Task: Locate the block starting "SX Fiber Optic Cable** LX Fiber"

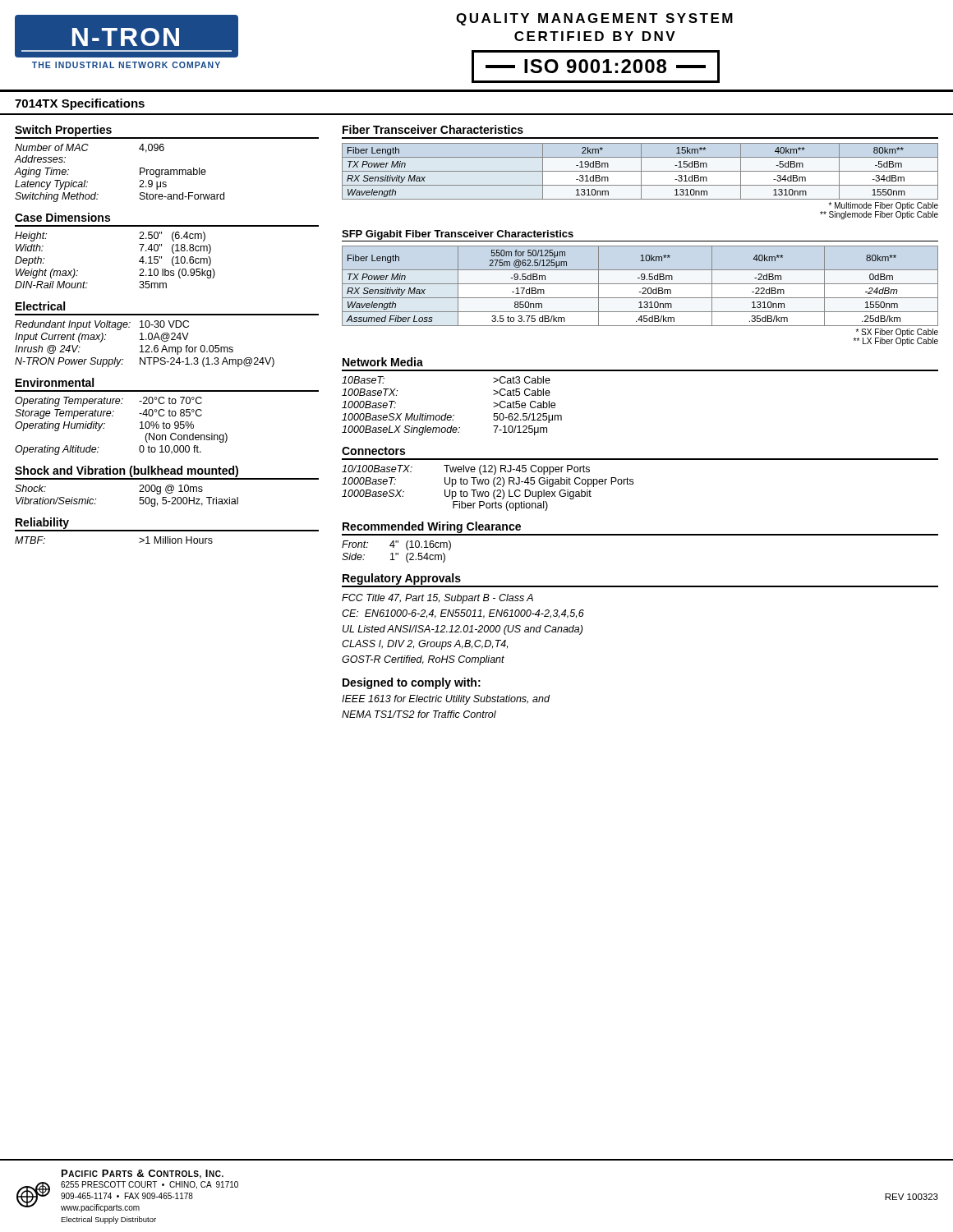Action: click(896, 337)
